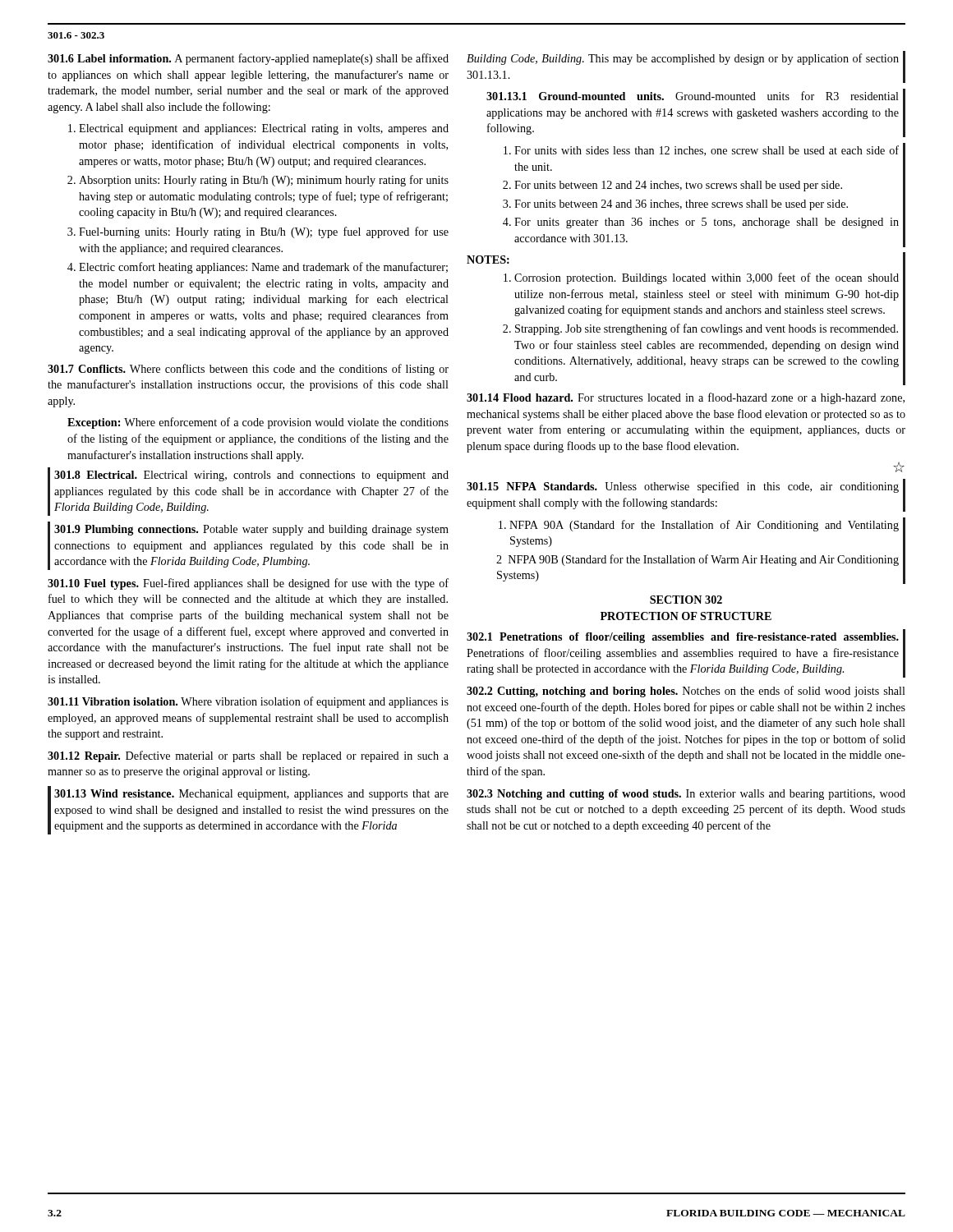953x1232 pixels.
Task: Find the block on this page that starts "For units greater than 36"
Action: pos(707,230)
